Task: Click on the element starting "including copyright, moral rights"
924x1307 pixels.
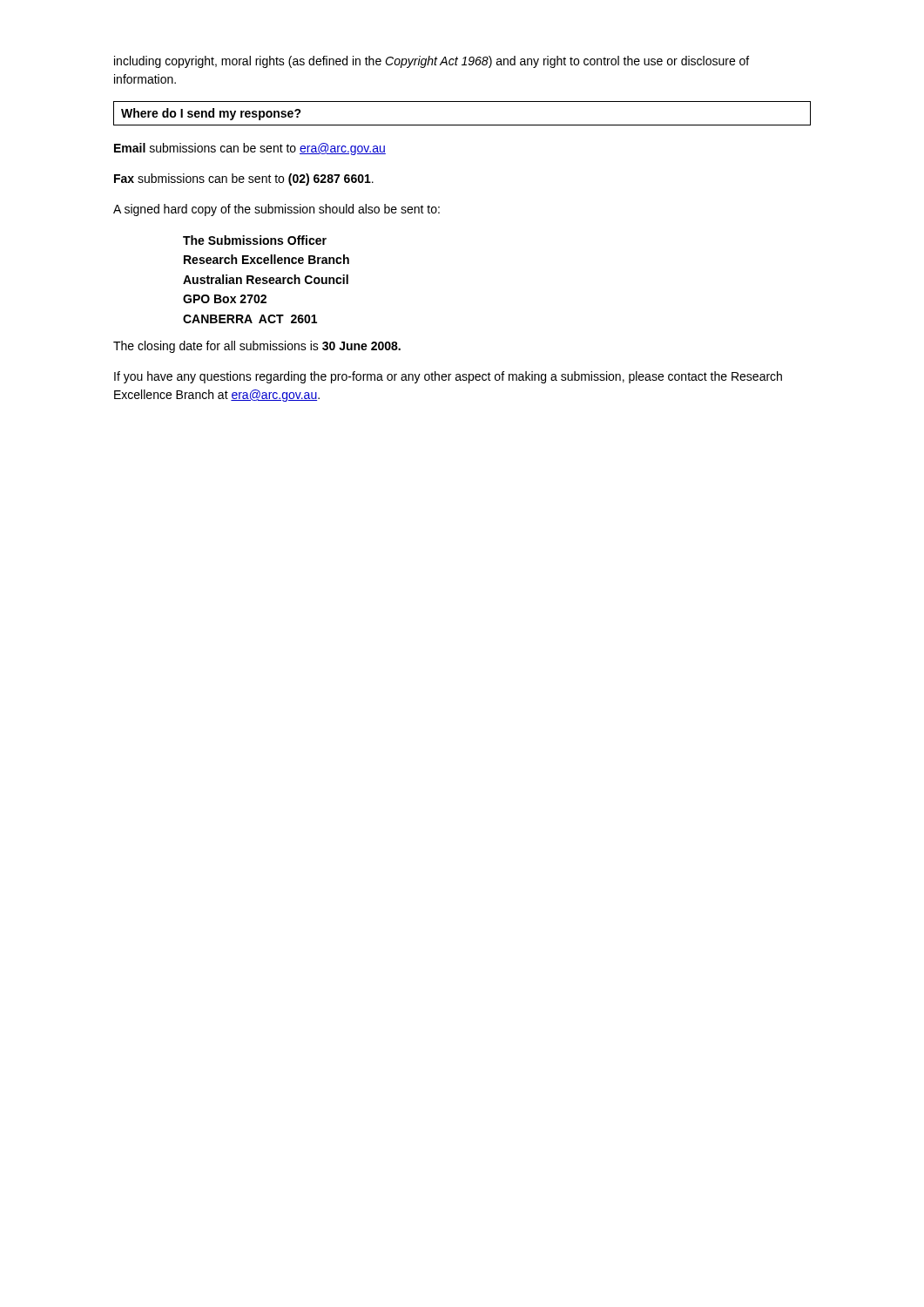Action: click(x=431, y=70)
